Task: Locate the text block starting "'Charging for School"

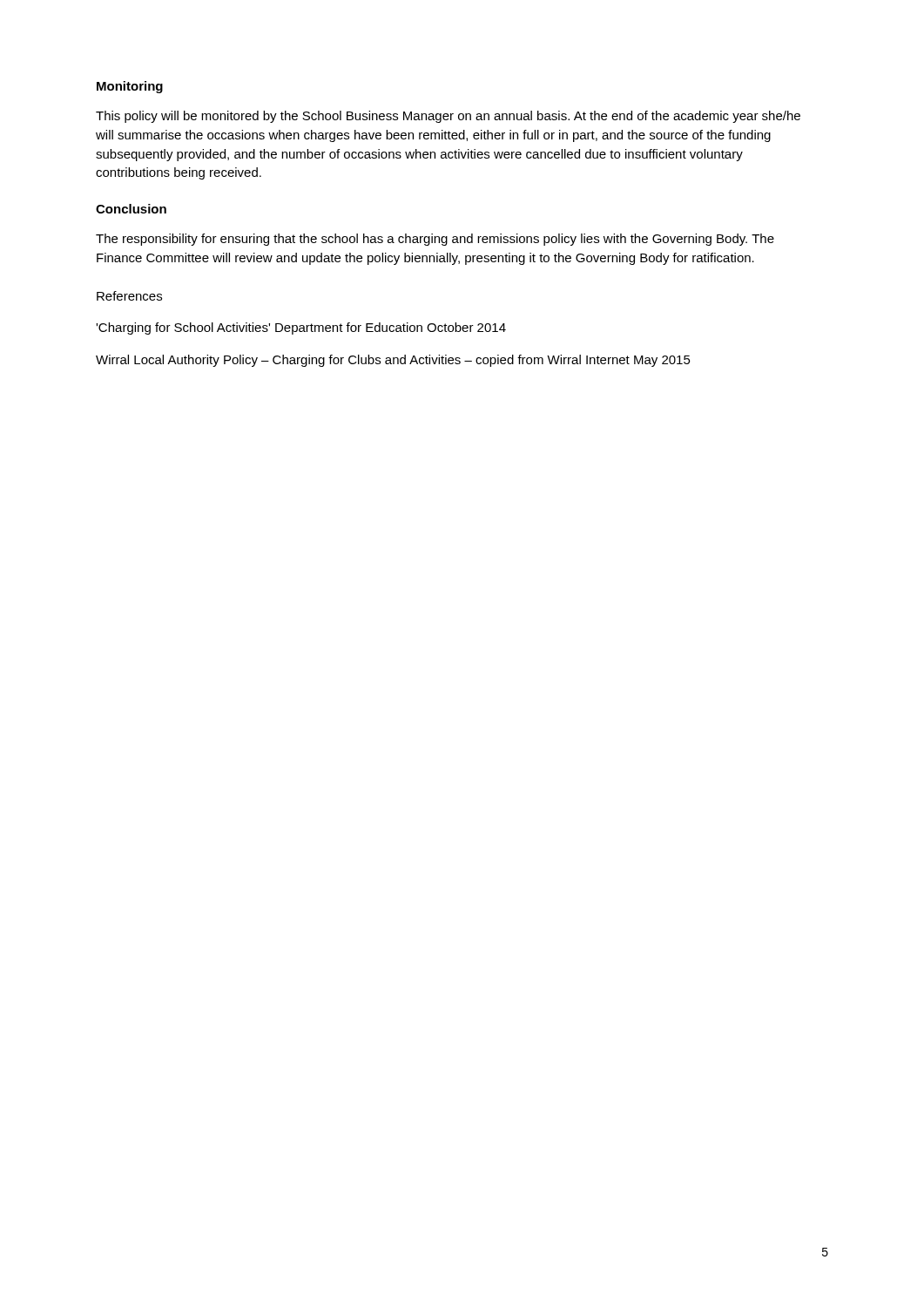Action: 458,328
